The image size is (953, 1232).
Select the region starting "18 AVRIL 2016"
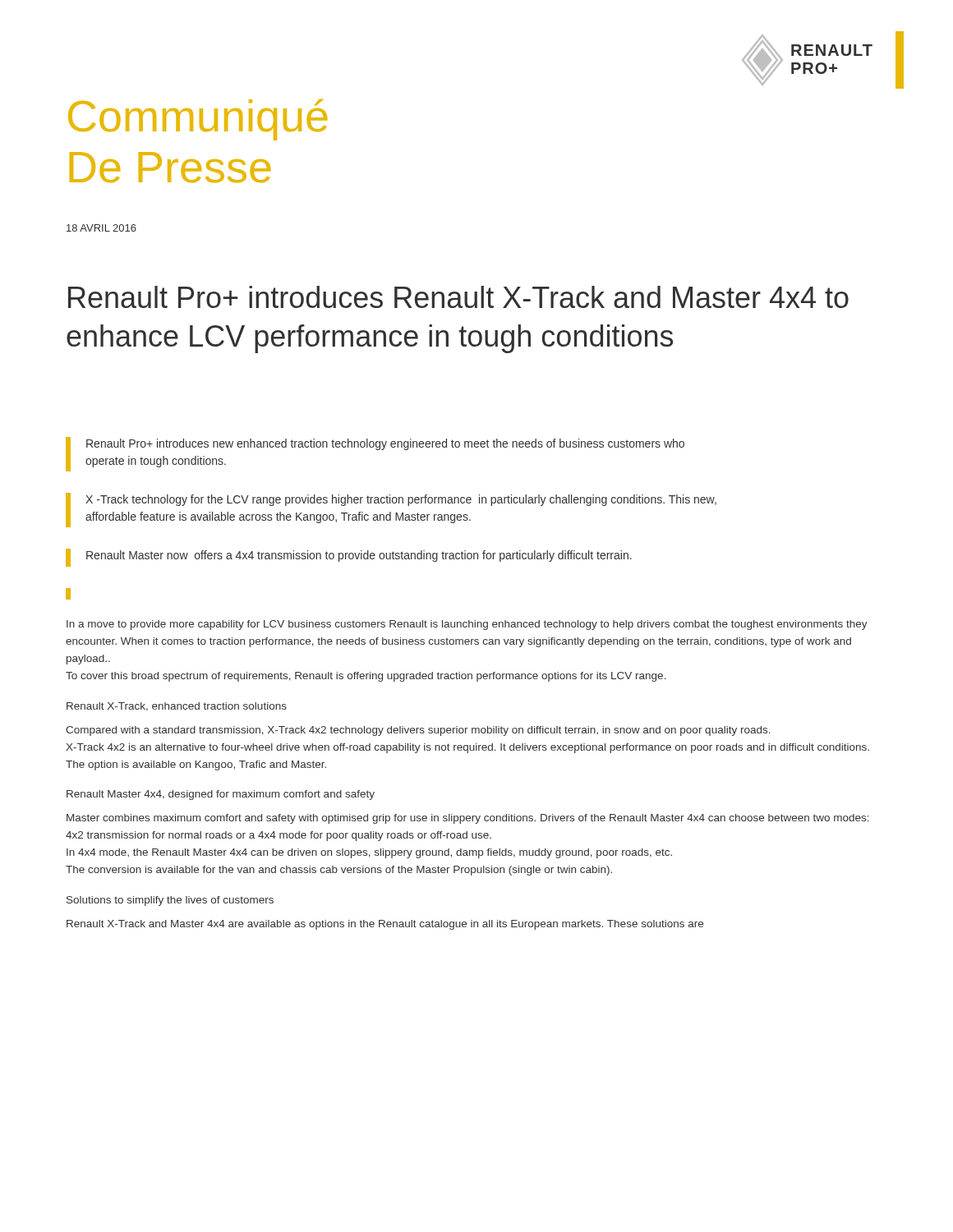click(101, 228)
